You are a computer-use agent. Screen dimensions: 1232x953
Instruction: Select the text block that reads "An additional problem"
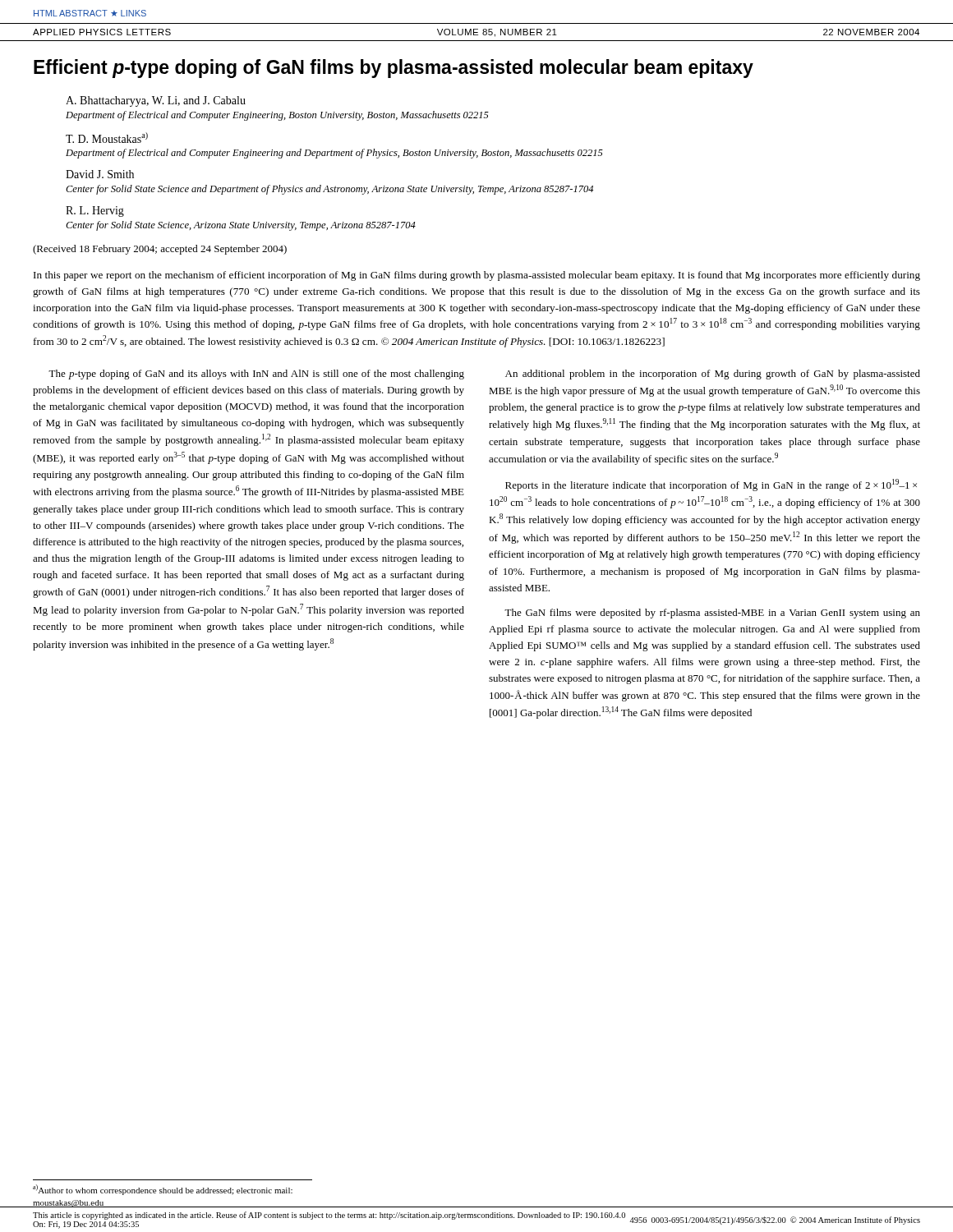[x=704, y=543]
